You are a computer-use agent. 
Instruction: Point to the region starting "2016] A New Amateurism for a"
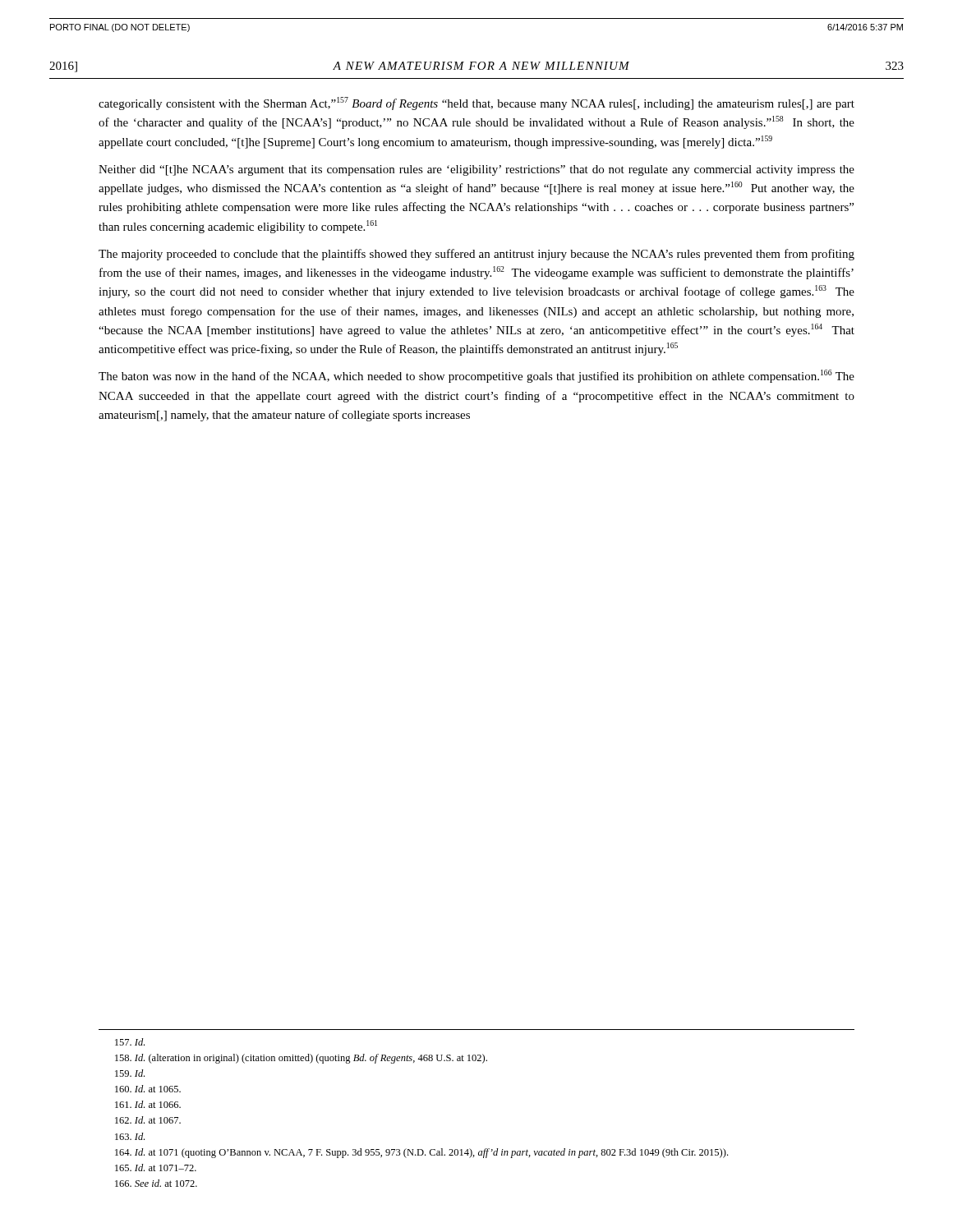(x=476, y=66)
